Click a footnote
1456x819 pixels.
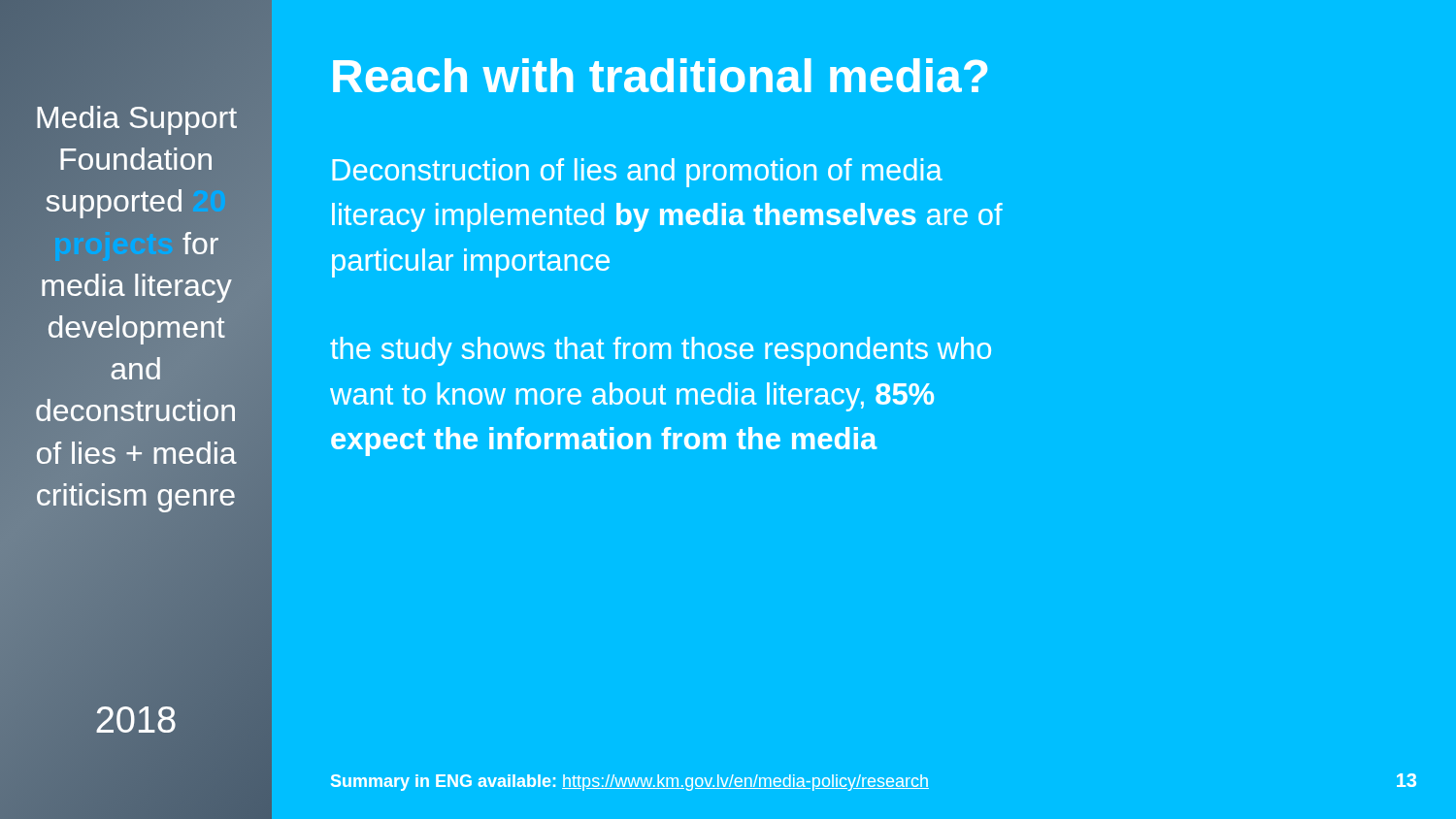(629, 781)
